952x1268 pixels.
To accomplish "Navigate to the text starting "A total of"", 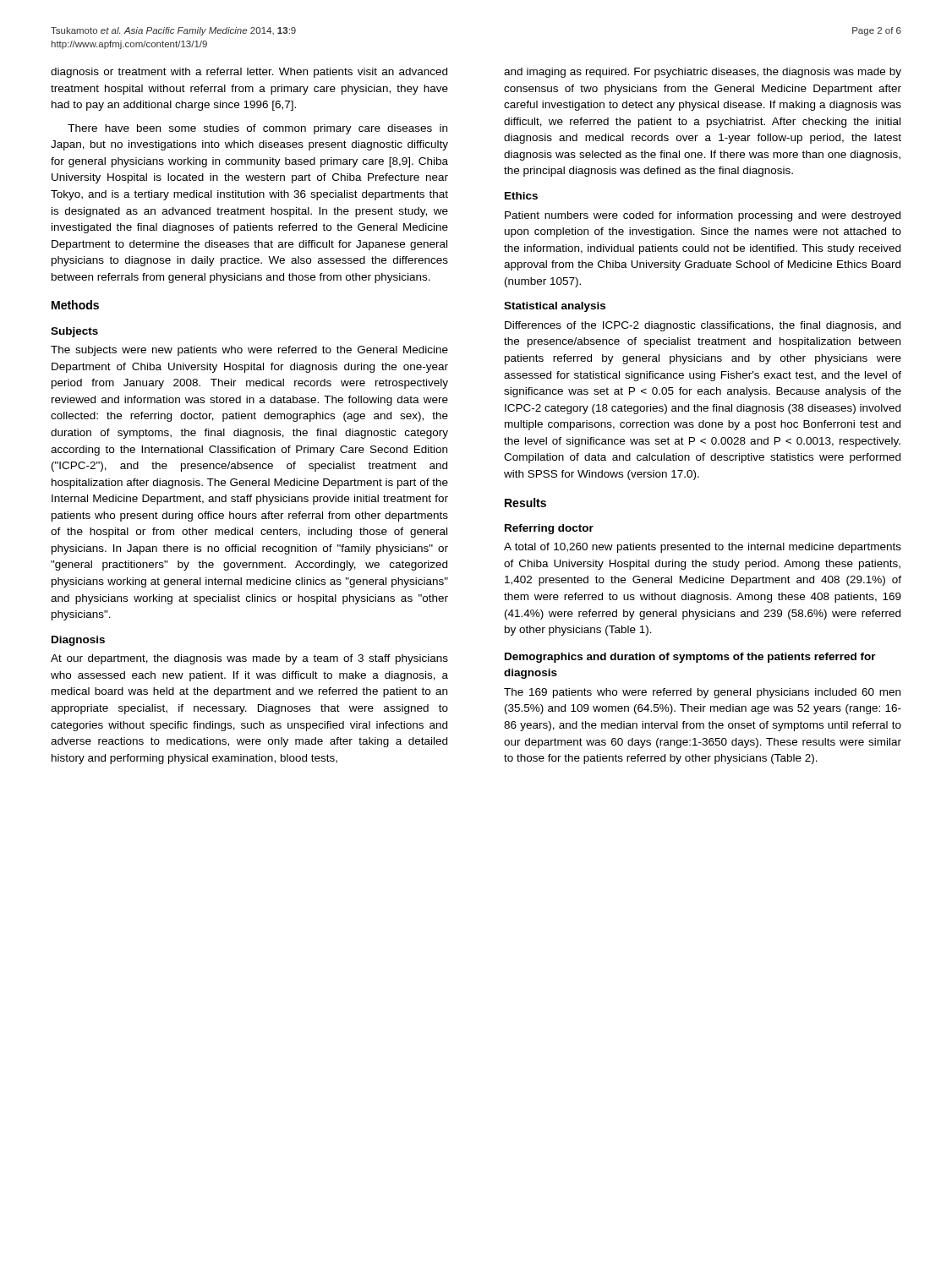I will (703, 588).
